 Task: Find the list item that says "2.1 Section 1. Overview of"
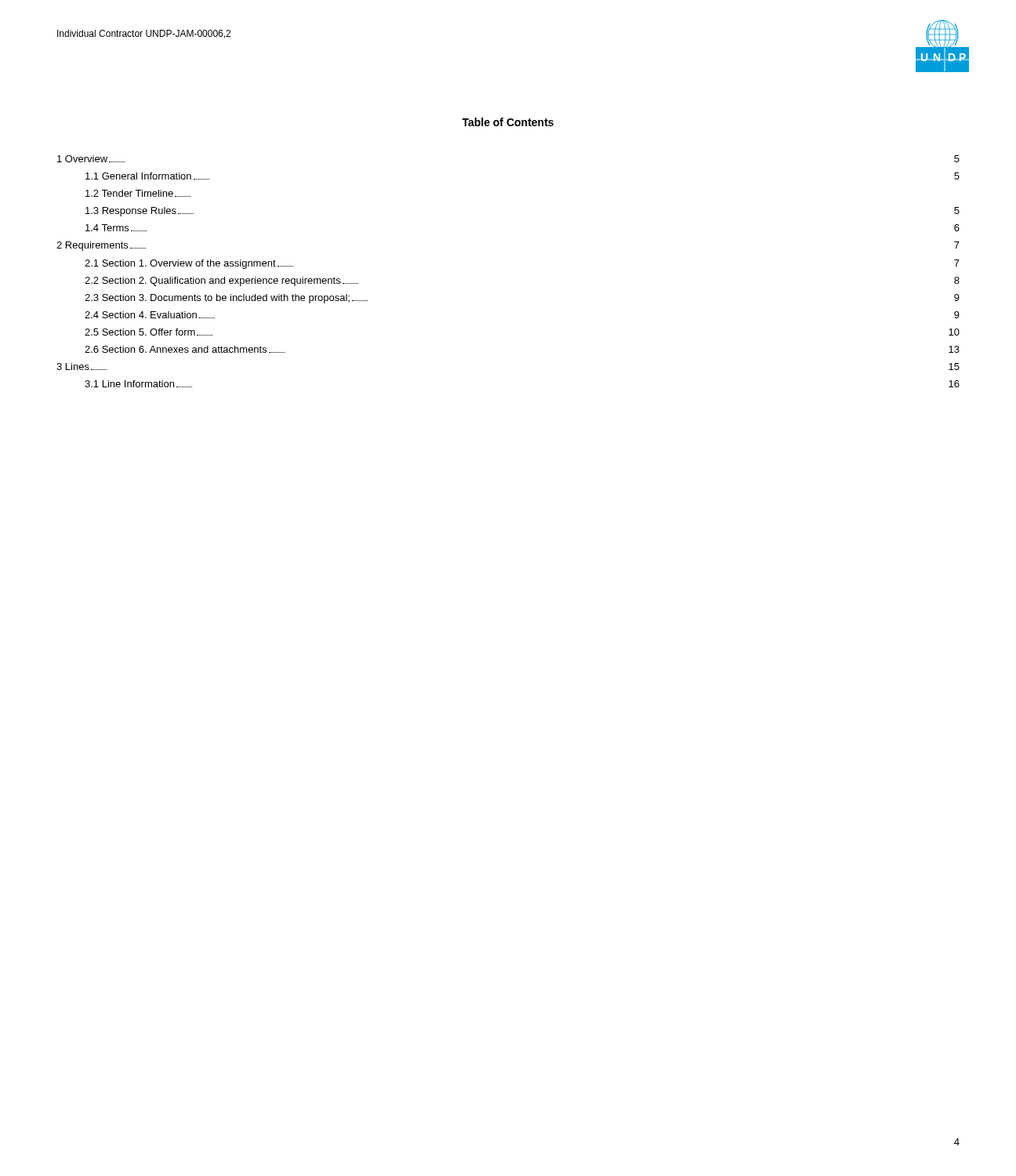[x=186, y=264]
